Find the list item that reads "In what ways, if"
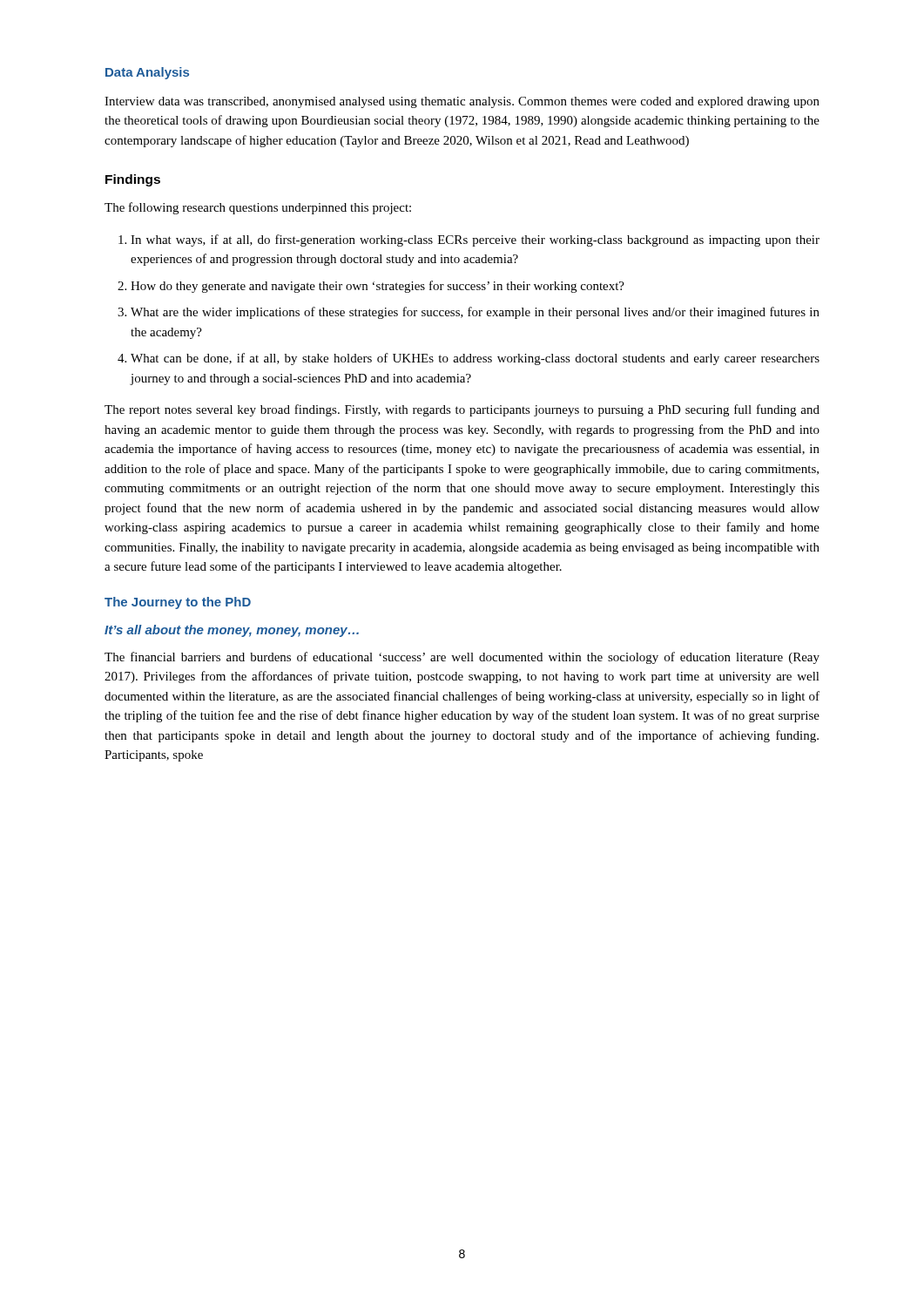Image resolution: width=924 pixels, height=1307 pixels. (475, 249)
